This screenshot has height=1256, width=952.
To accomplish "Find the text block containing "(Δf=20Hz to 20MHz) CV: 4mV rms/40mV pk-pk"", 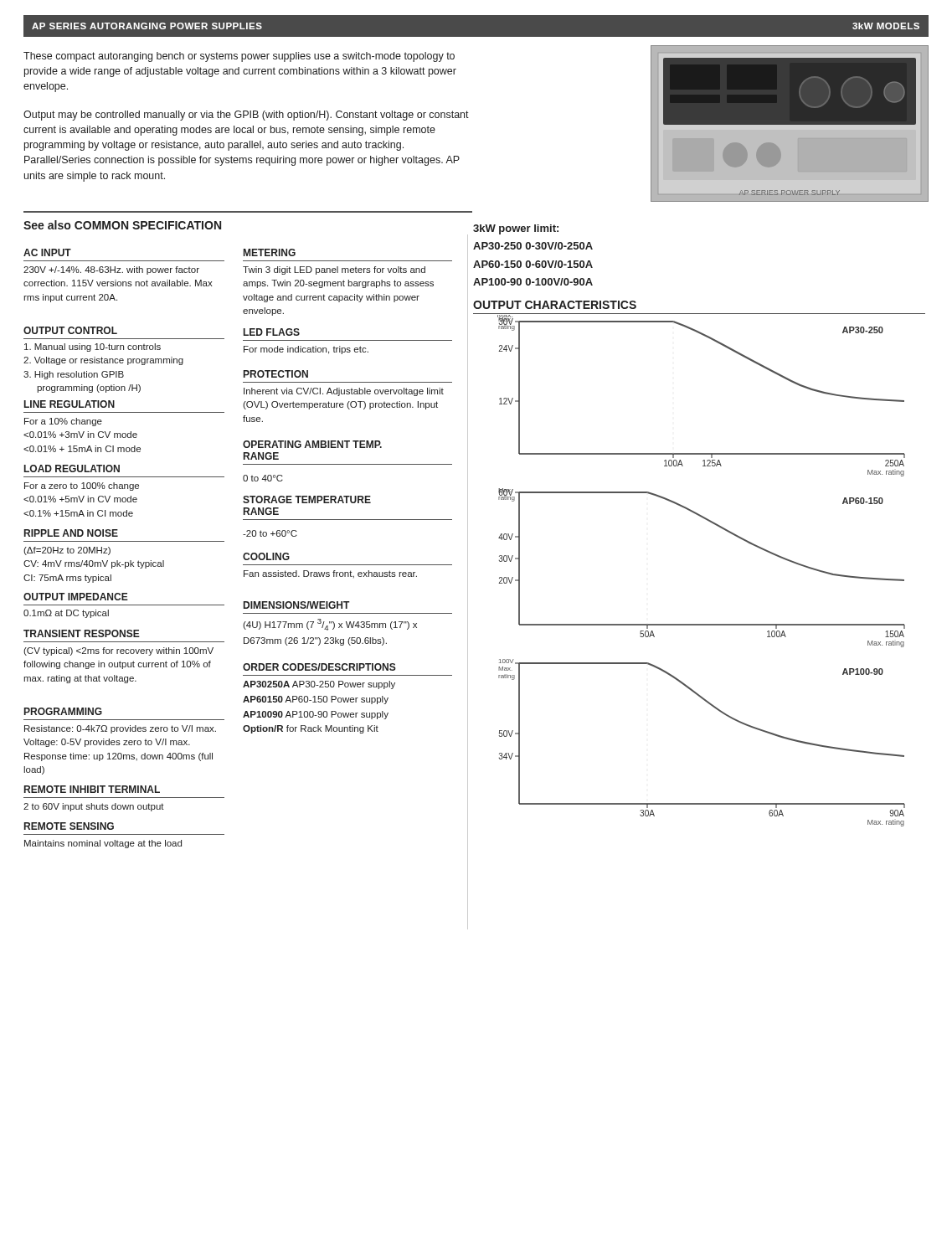I will 94,564.
